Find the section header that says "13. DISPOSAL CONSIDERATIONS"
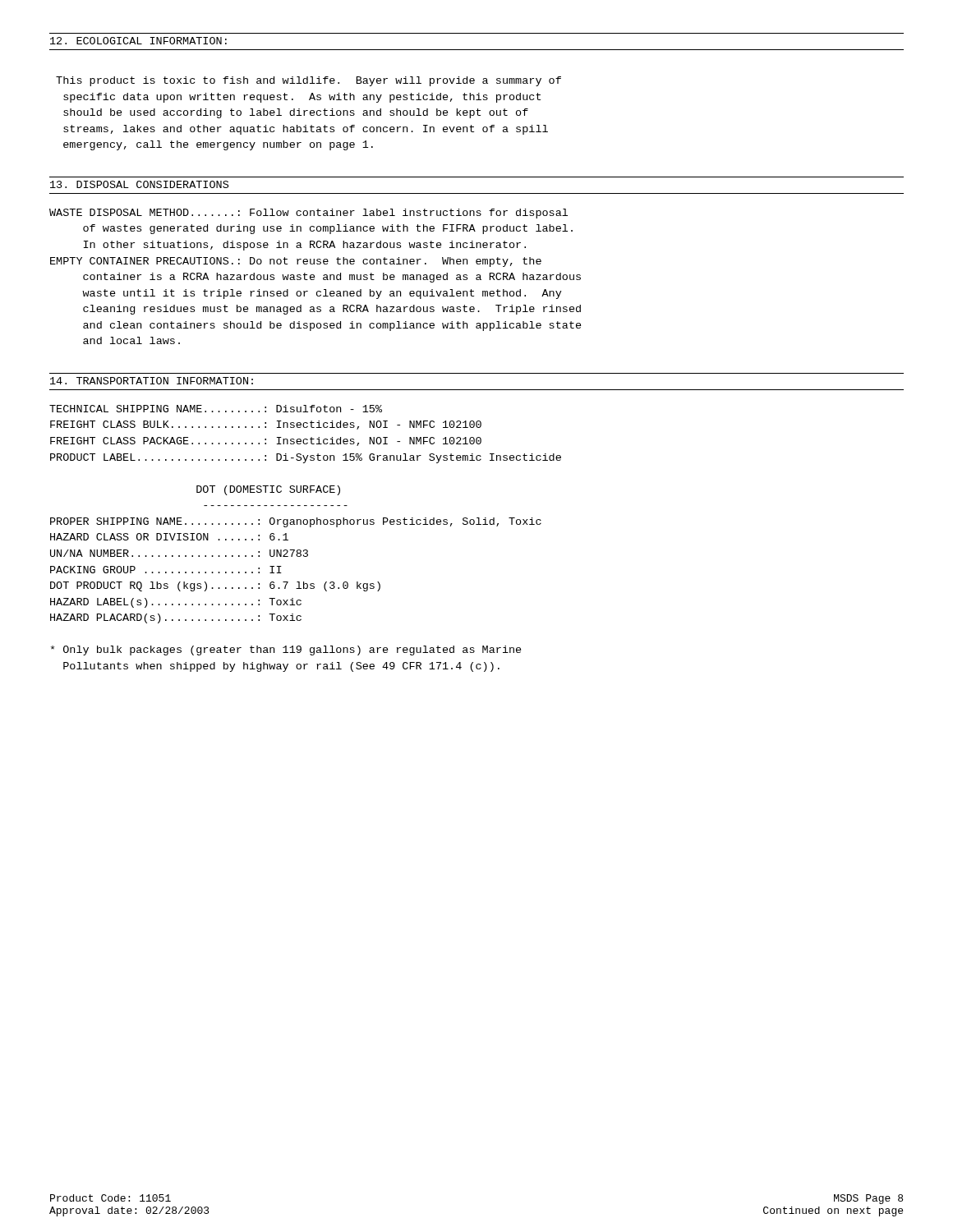953x1232 pixels. click(476, 185)
